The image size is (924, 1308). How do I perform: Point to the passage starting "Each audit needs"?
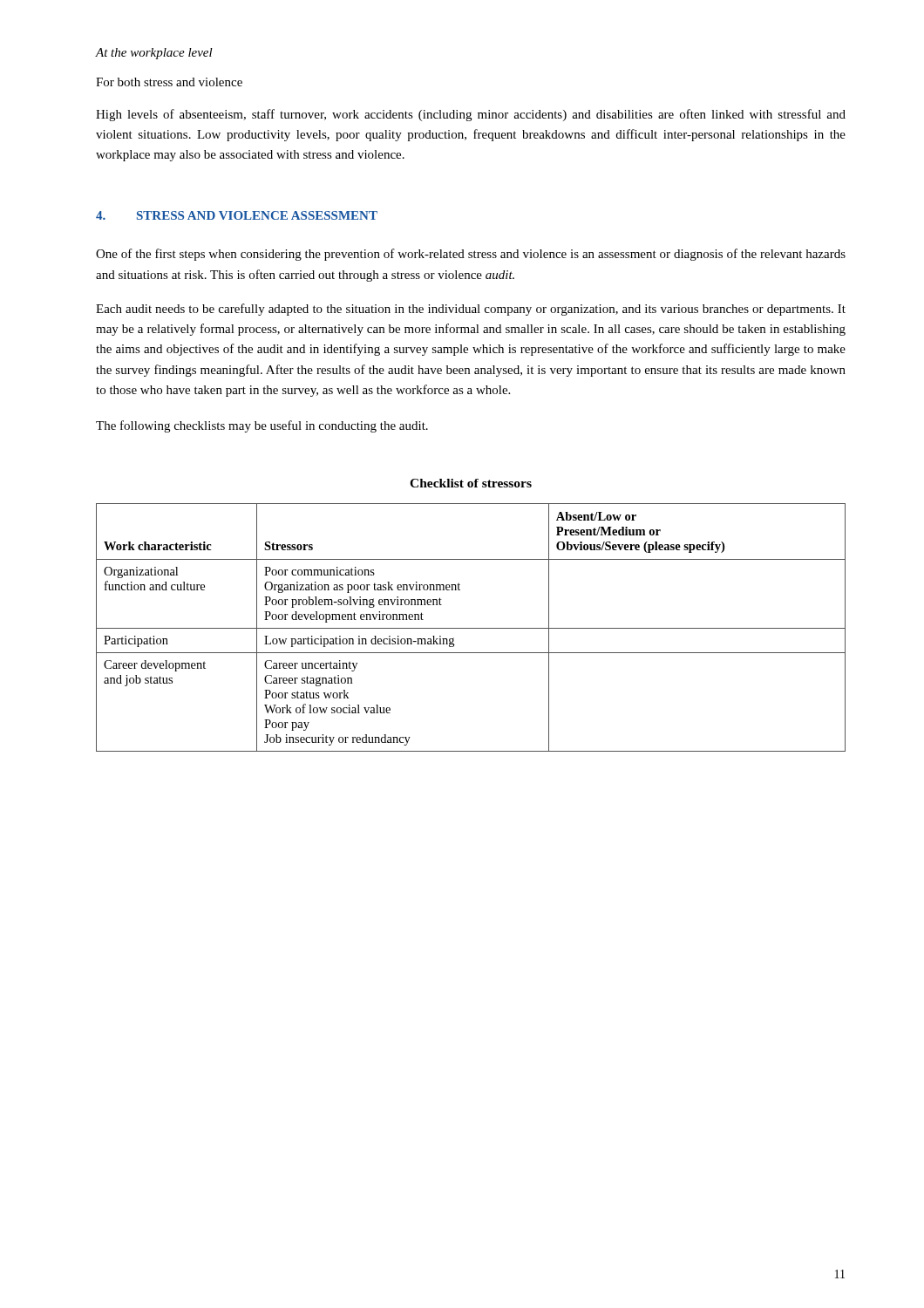pyautogui.click(x=471, y=349)
